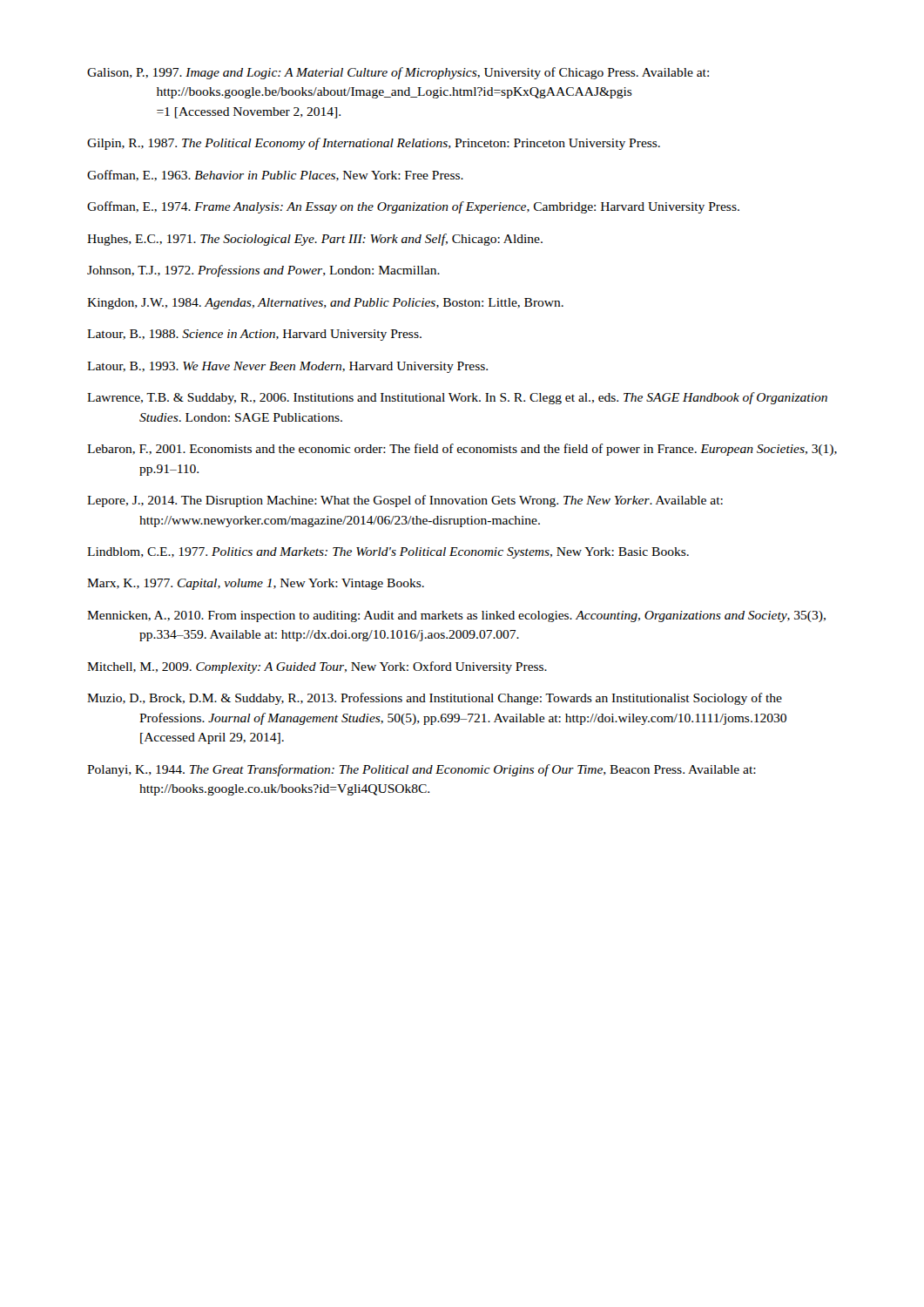Locate the block of text that opens with "Mennicken, A., 2010. From inspection to"
The image size is (924, 1307).
[457, 624]
